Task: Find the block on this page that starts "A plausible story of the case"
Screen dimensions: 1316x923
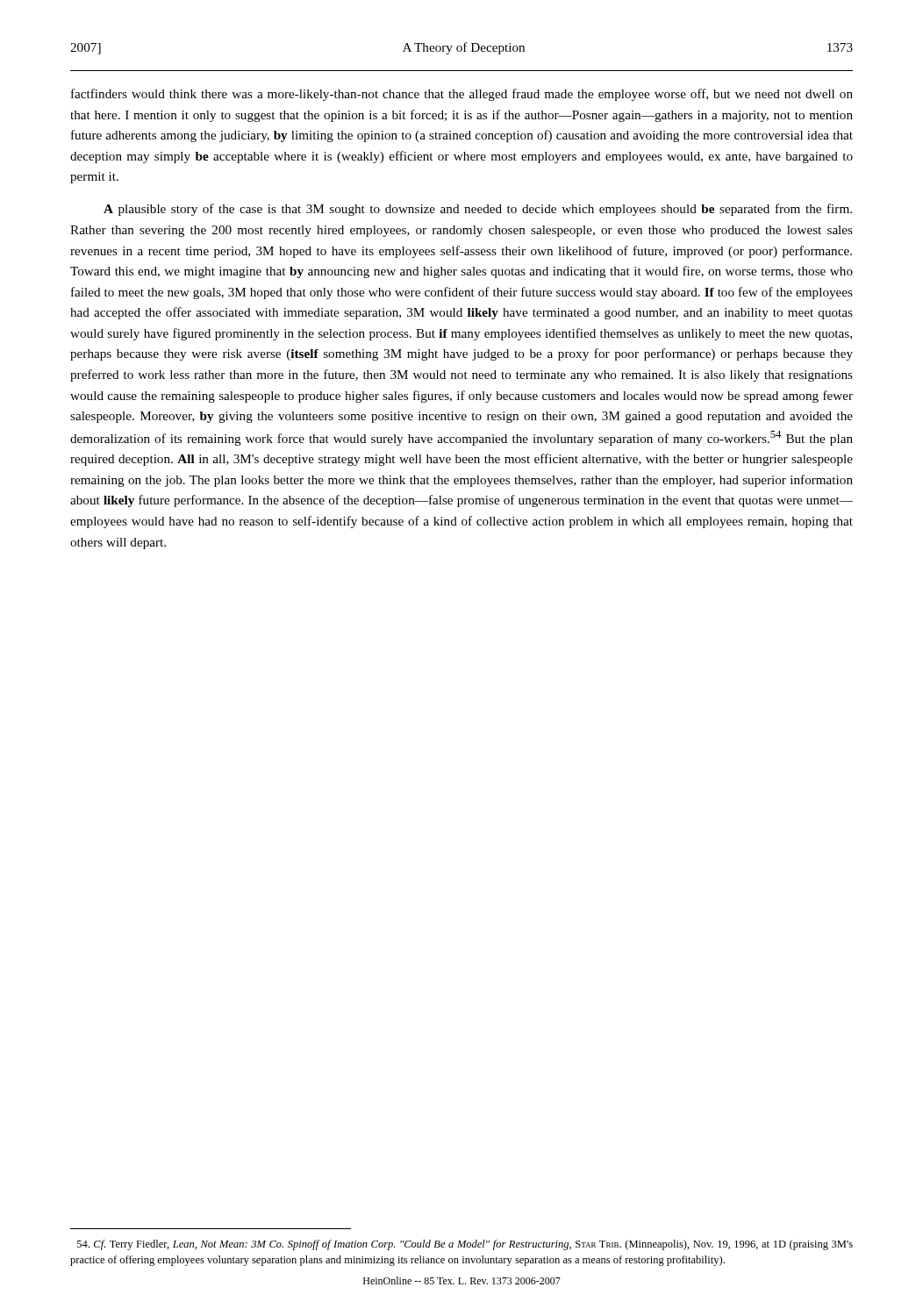Action: point(462,375)
